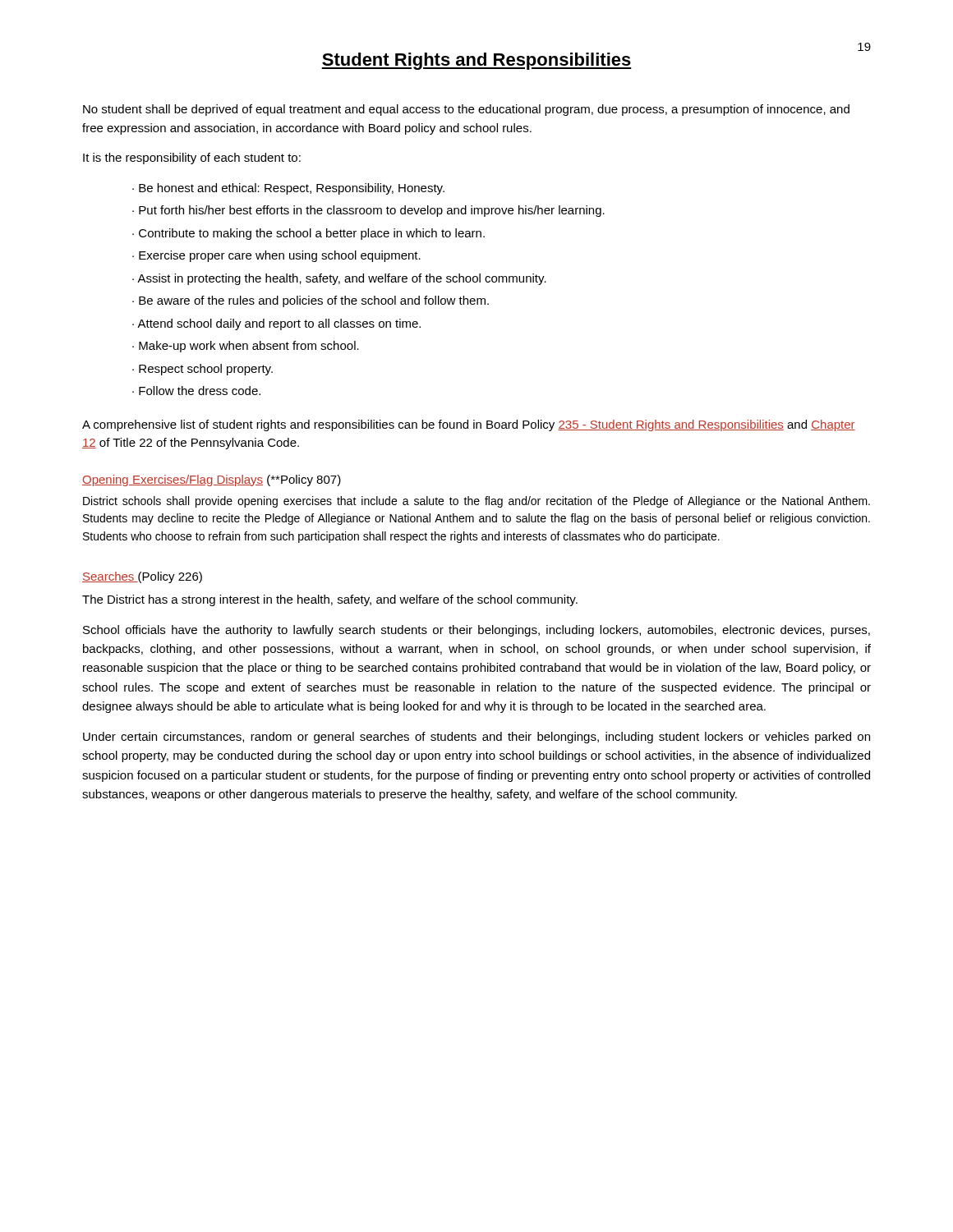The width and height of the screenshot is (953, 1232).
Task: Click on the text block containing "School officials have"
Action: point(476,668)
